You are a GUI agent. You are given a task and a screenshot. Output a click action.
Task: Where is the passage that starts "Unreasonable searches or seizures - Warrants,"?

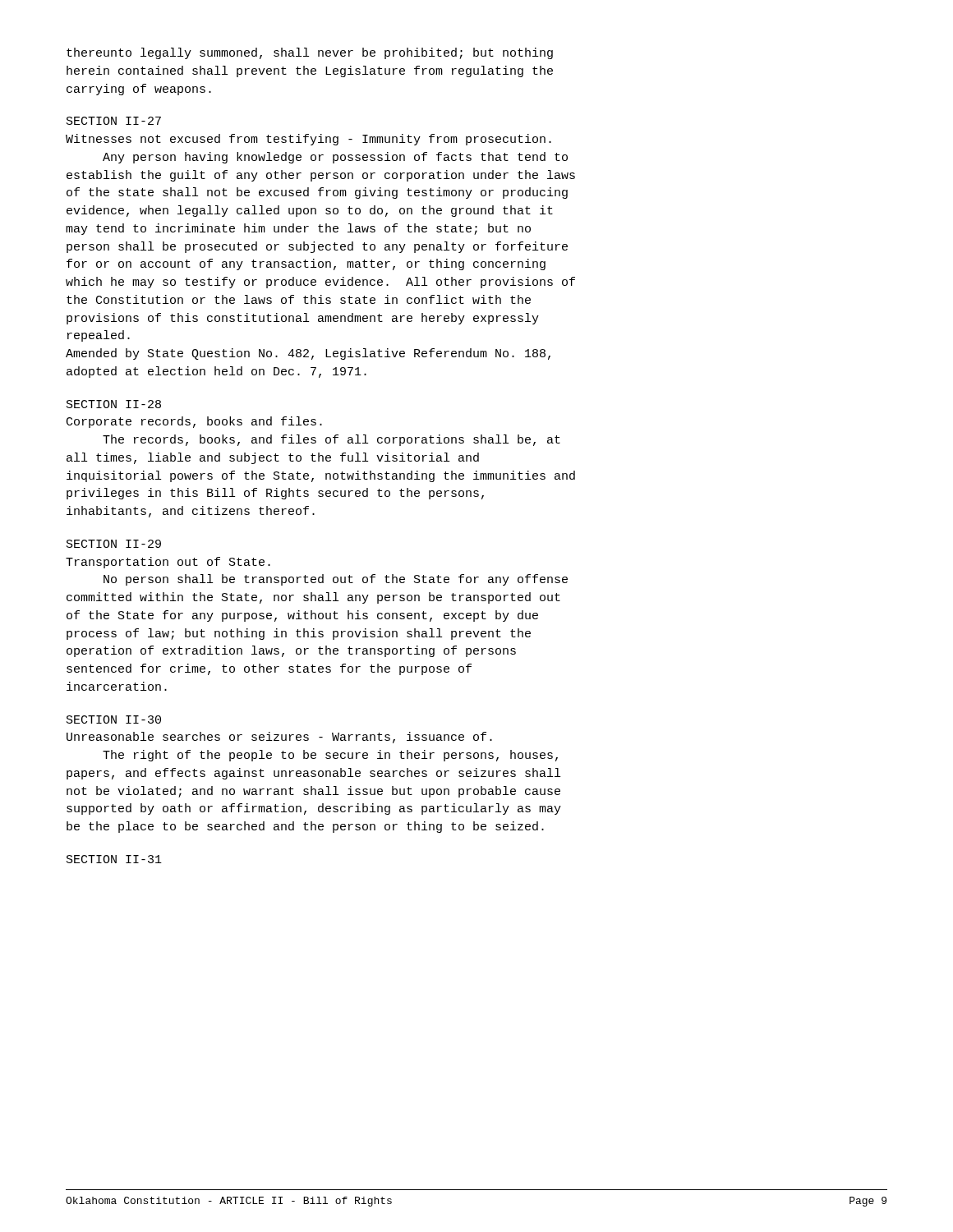click(x=313, y=783)
